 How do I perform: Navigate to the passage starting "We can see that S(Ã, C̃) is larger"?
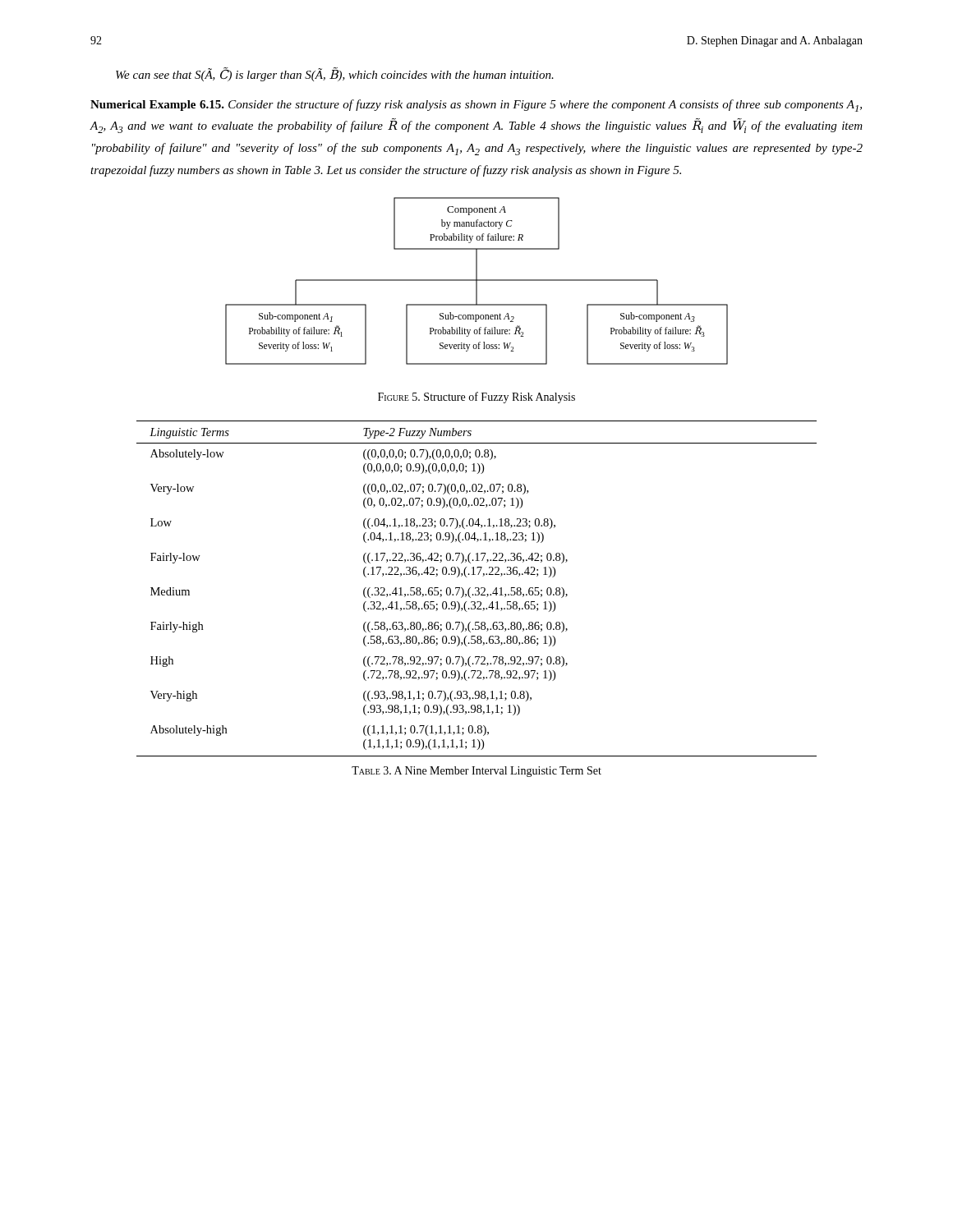click(335, 75)
